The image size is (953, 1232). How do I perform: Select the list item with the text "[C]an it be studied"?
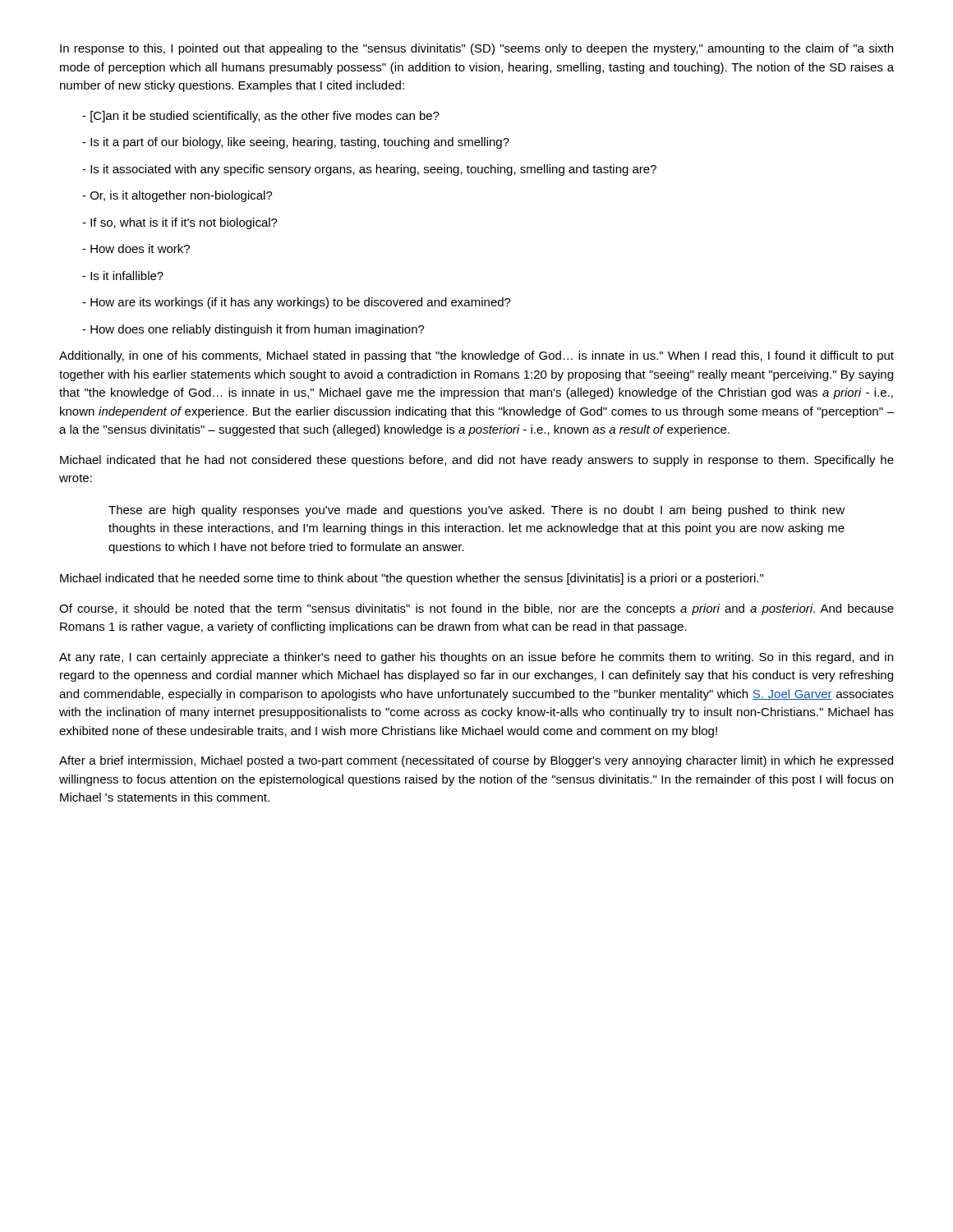261,115
